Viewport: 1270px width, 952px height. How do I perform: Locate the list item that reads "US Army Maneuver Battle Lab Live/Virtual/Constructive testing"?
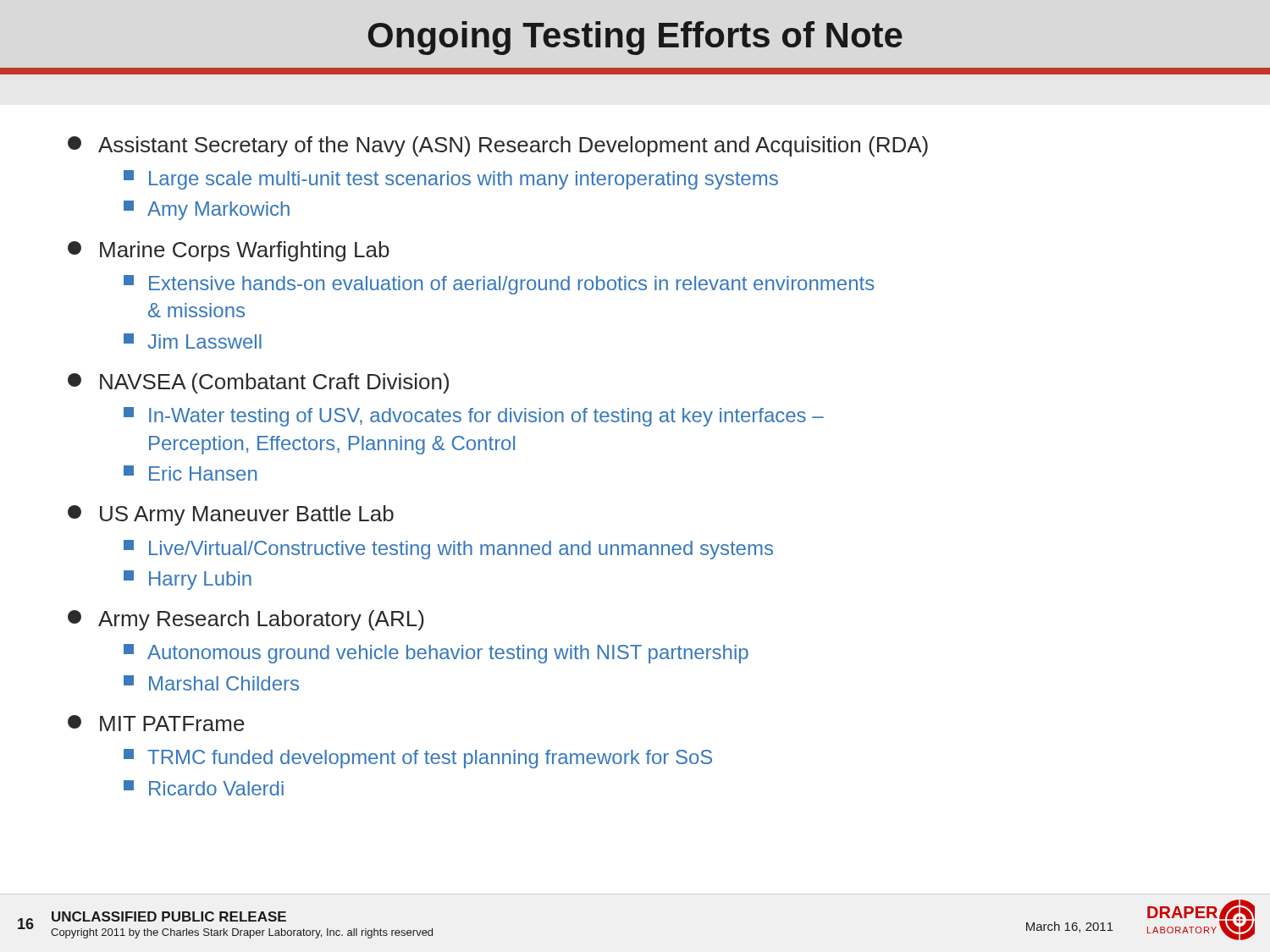point(421,548)
